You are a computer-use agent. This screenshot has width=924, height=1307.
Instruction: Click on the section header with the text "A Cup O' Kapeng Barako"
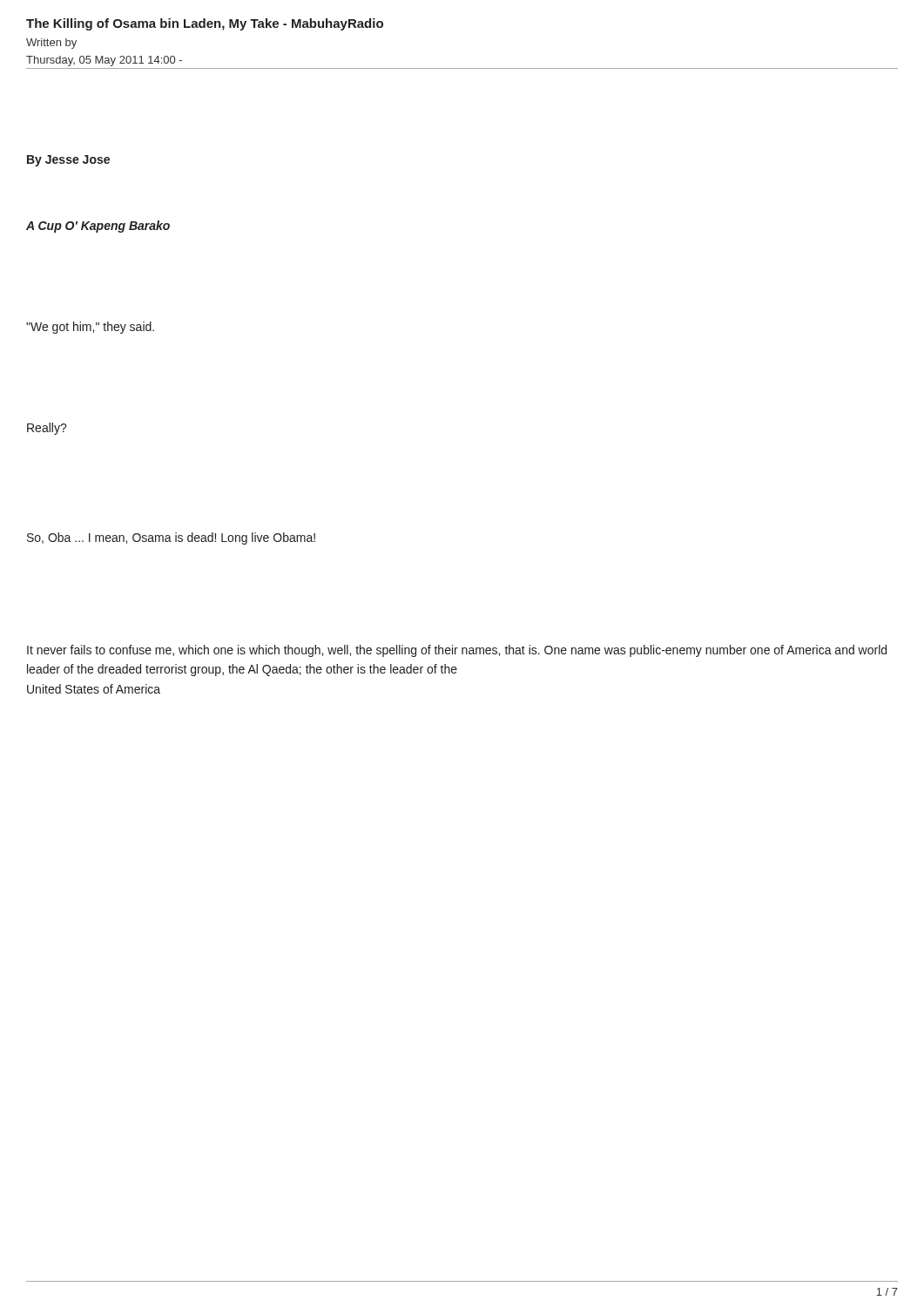(98, 226)
